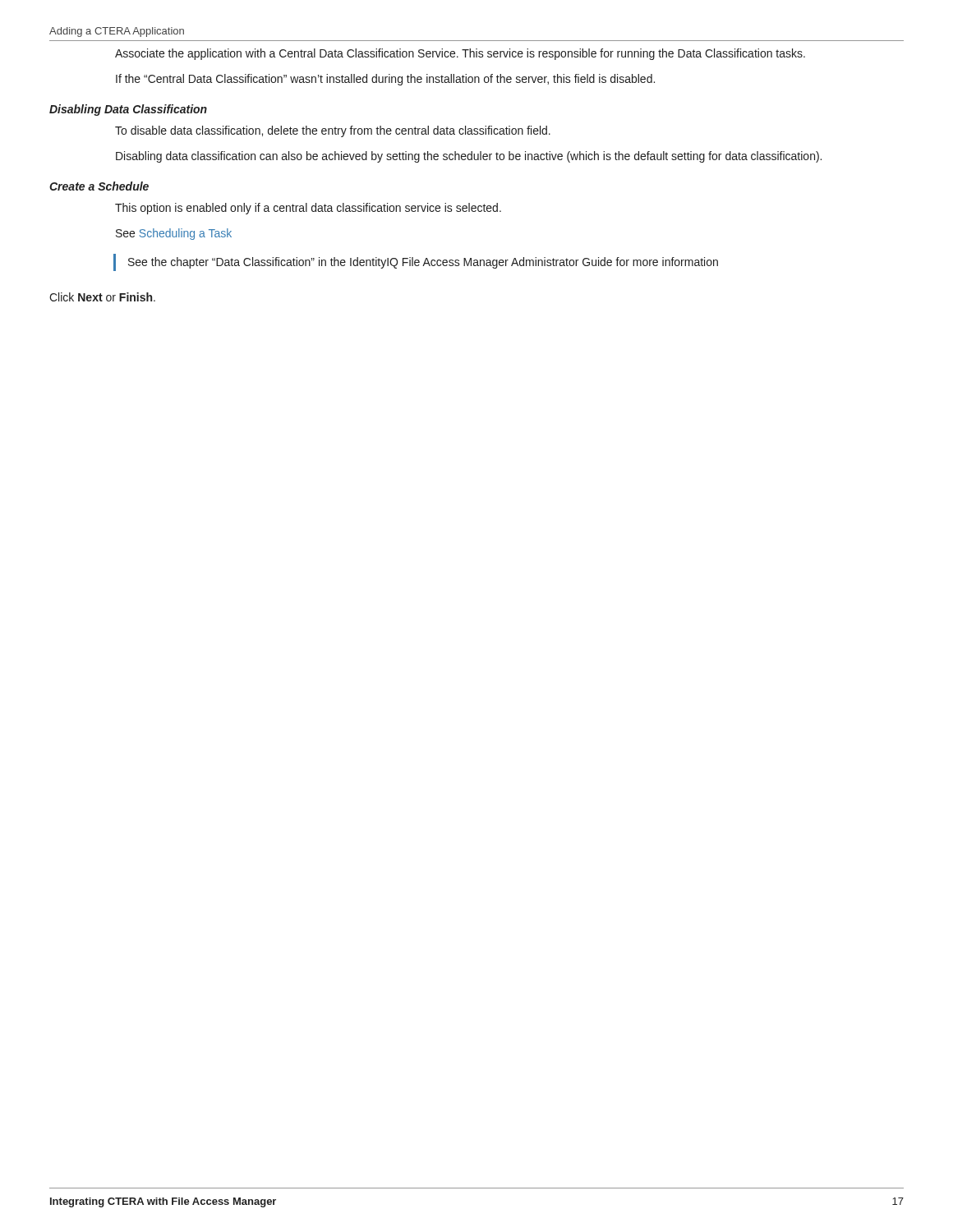Point to the text block starting "Associate the application"
The height and width of the screenshot is (1232, 953).
(460, 53)
